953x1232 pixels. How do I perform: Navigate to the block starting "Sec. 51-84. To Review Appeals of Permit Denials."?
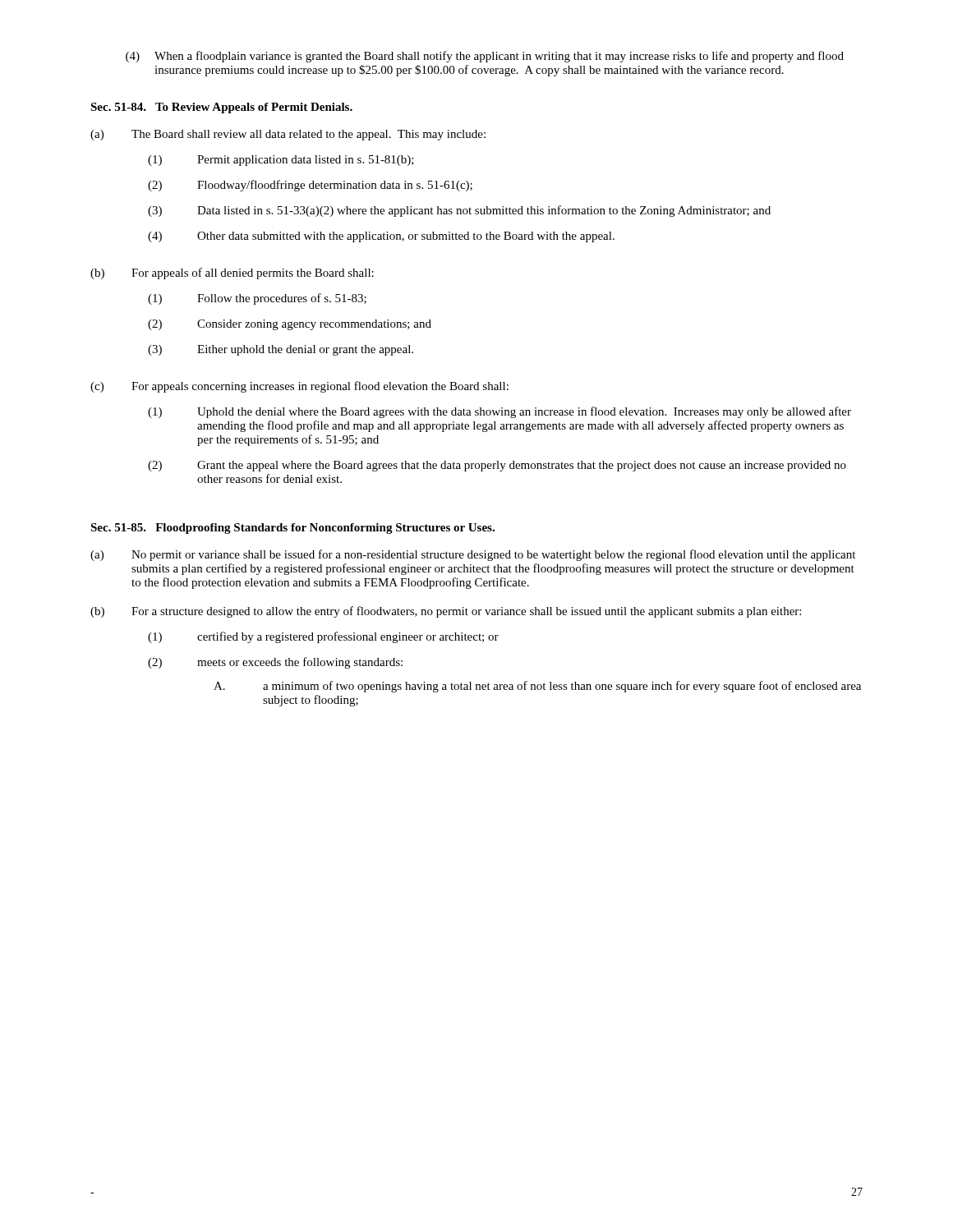(x=221, y=107)
